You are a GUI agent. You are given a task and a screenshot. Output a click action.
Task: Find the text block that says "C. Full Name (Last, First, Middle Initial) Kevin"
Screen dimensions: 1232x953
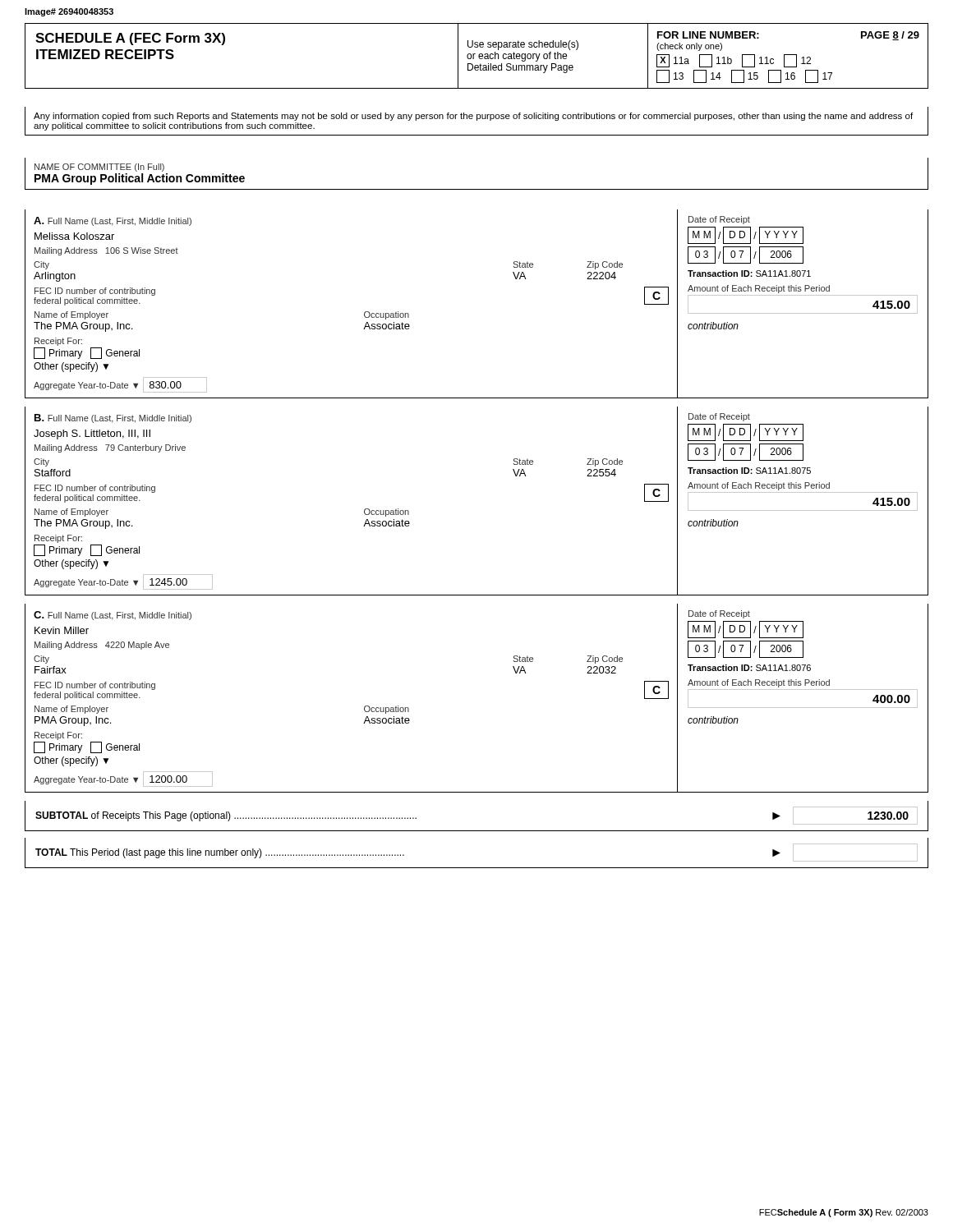tap(476, 698)
